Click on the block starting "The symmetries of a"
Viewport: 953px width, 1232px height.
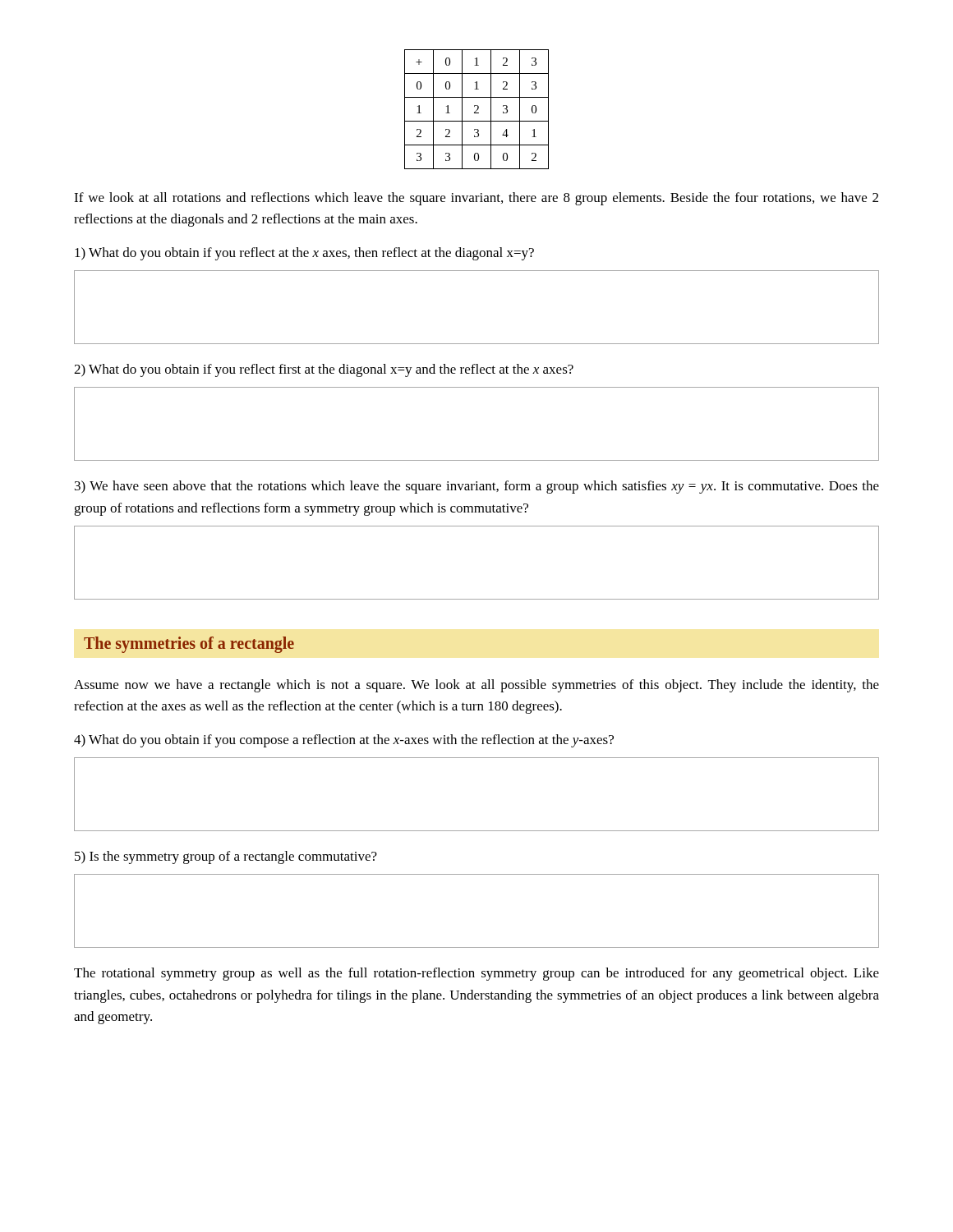(x=189, y=645)
